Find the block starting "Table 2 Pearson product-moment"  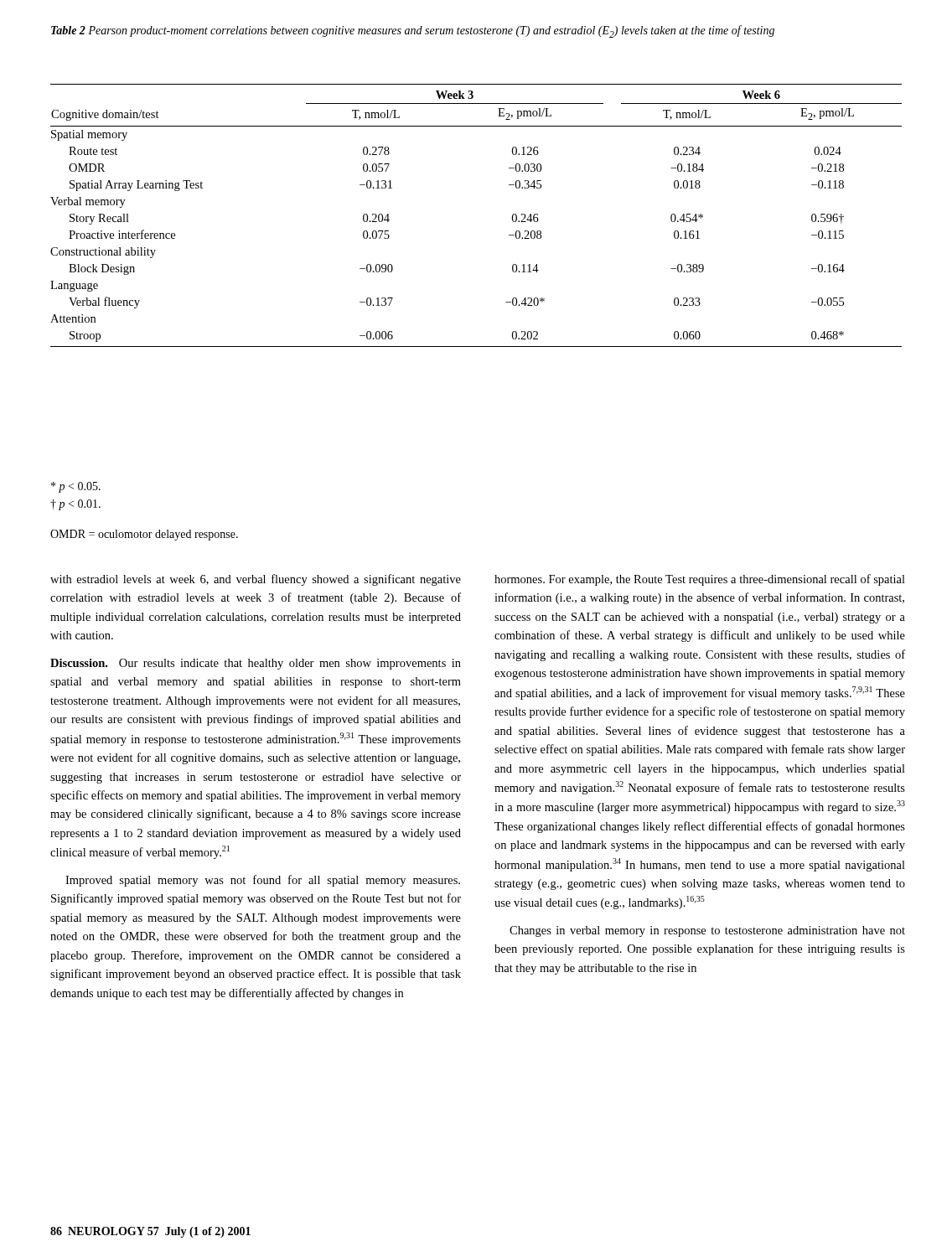point(413,32)
